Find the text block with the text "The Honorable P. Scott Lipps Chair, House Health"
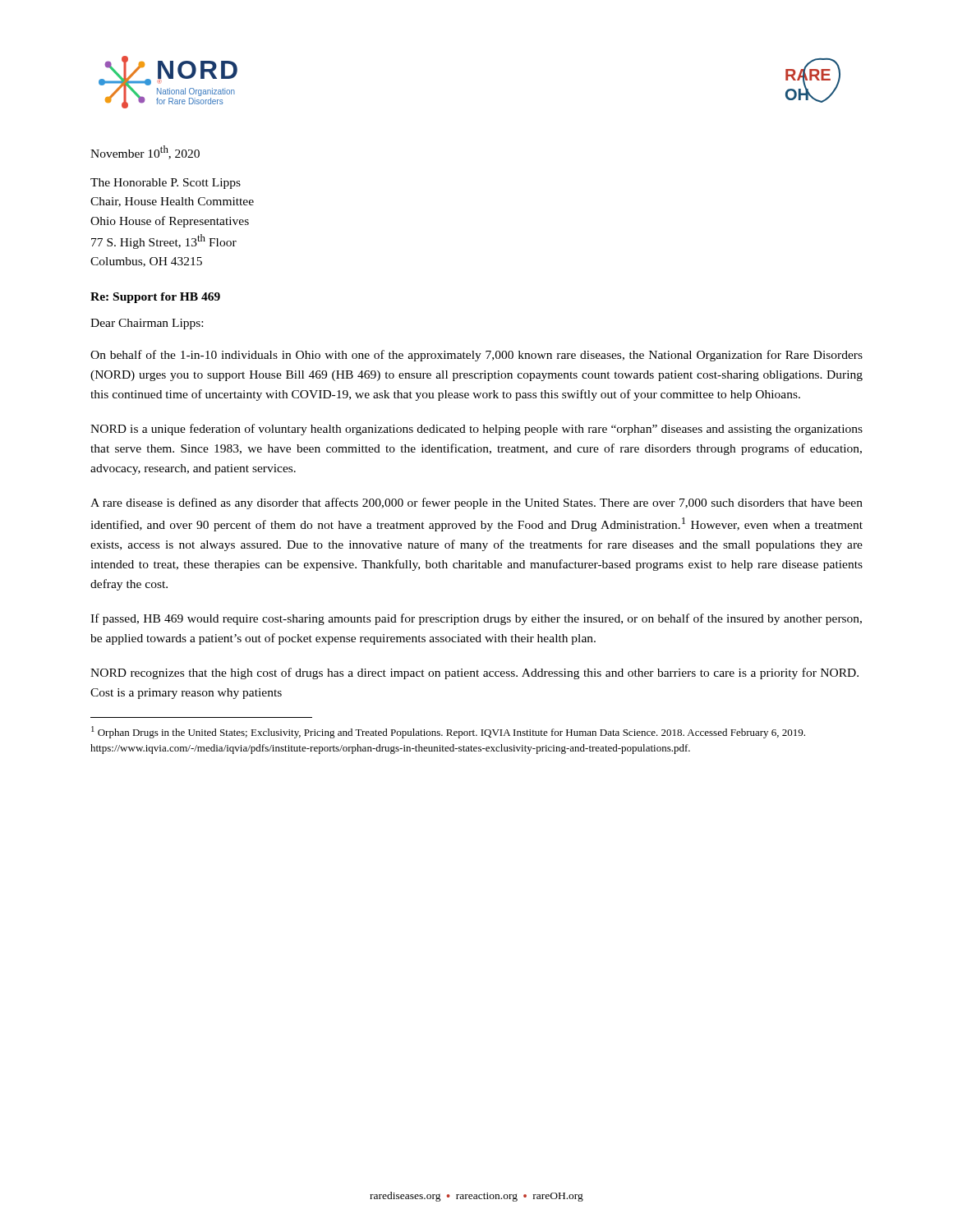Image resolution: width=953 pixels, height=1232 pixels. [172, 222]
